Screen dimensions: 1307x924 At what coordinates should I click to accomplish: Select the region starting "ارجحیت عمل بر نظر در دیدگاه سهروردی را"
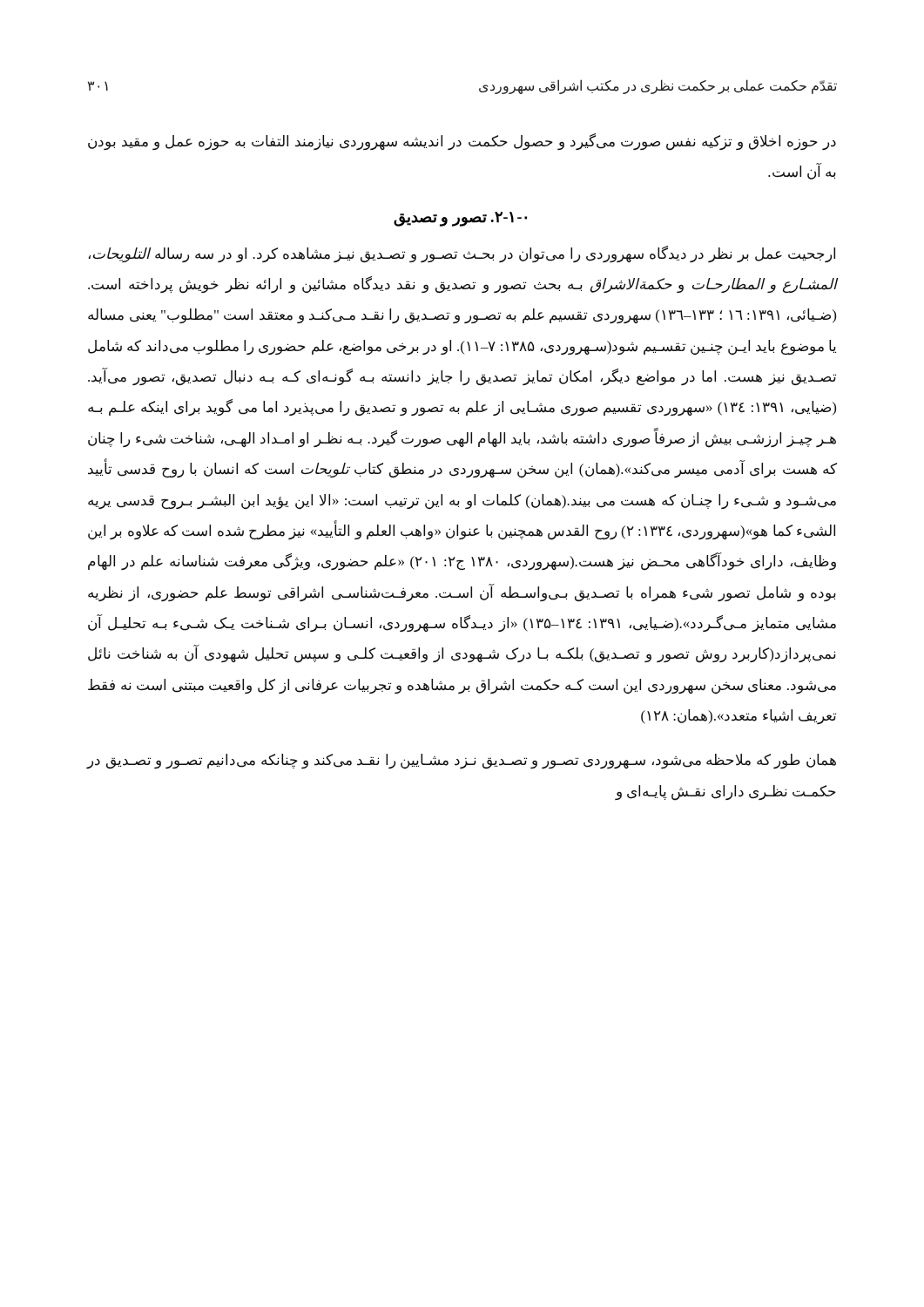pyautogui.click(x=462, y=485)
